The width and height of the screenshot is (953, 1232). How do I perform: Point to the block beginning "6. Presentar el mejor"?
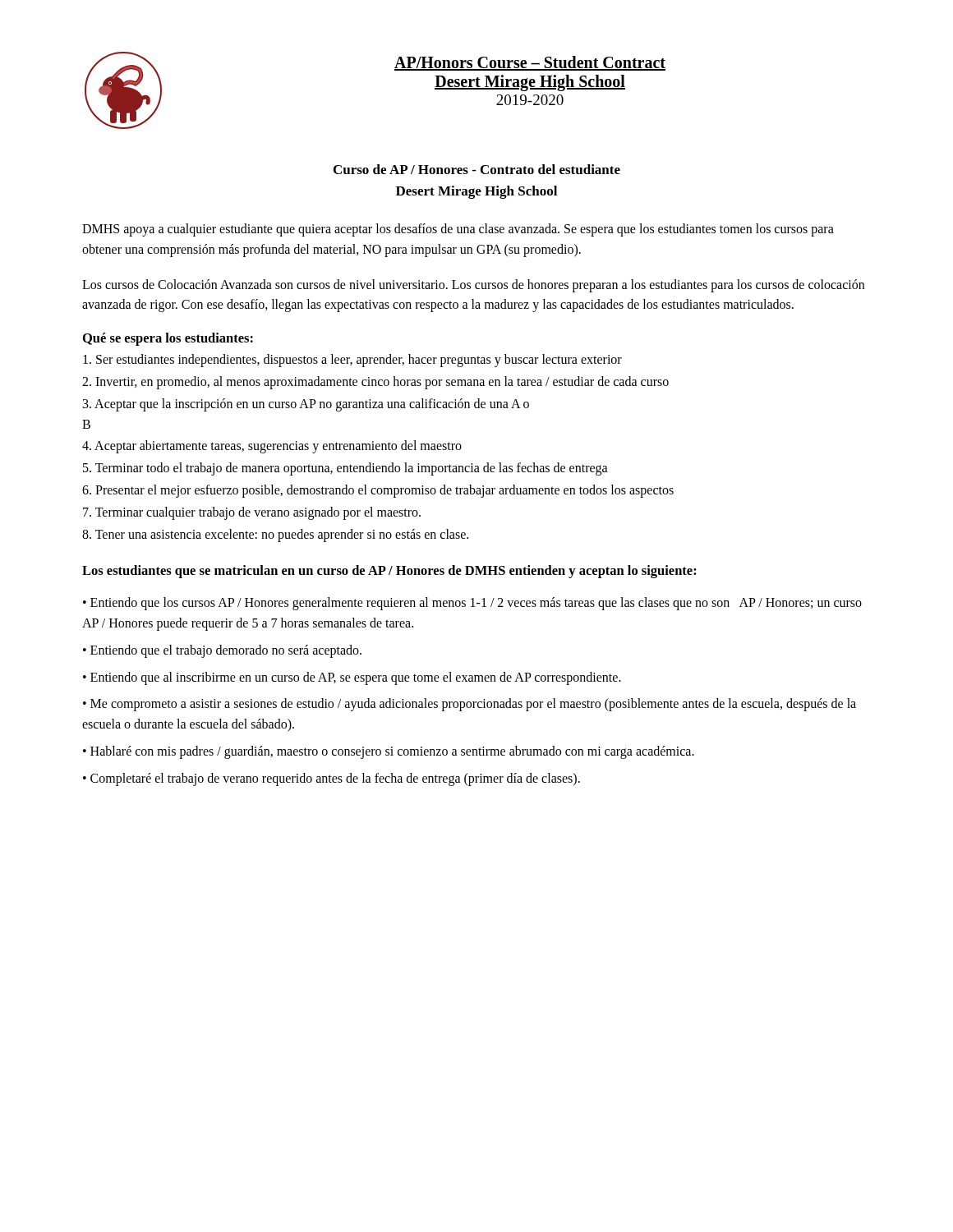click(378, 490)
